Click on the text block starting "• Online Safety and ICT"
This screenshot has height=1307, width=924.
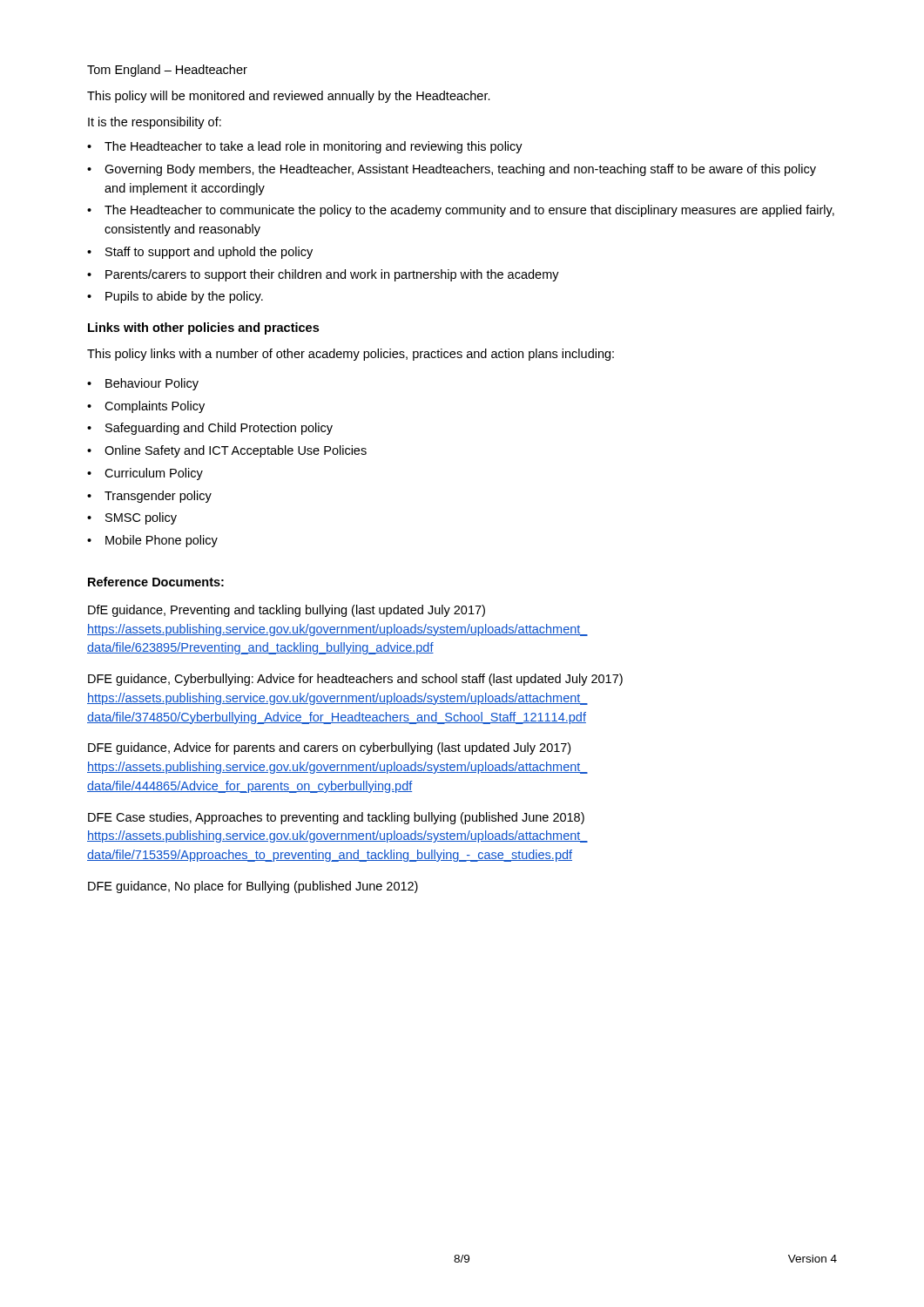point(227,451)
